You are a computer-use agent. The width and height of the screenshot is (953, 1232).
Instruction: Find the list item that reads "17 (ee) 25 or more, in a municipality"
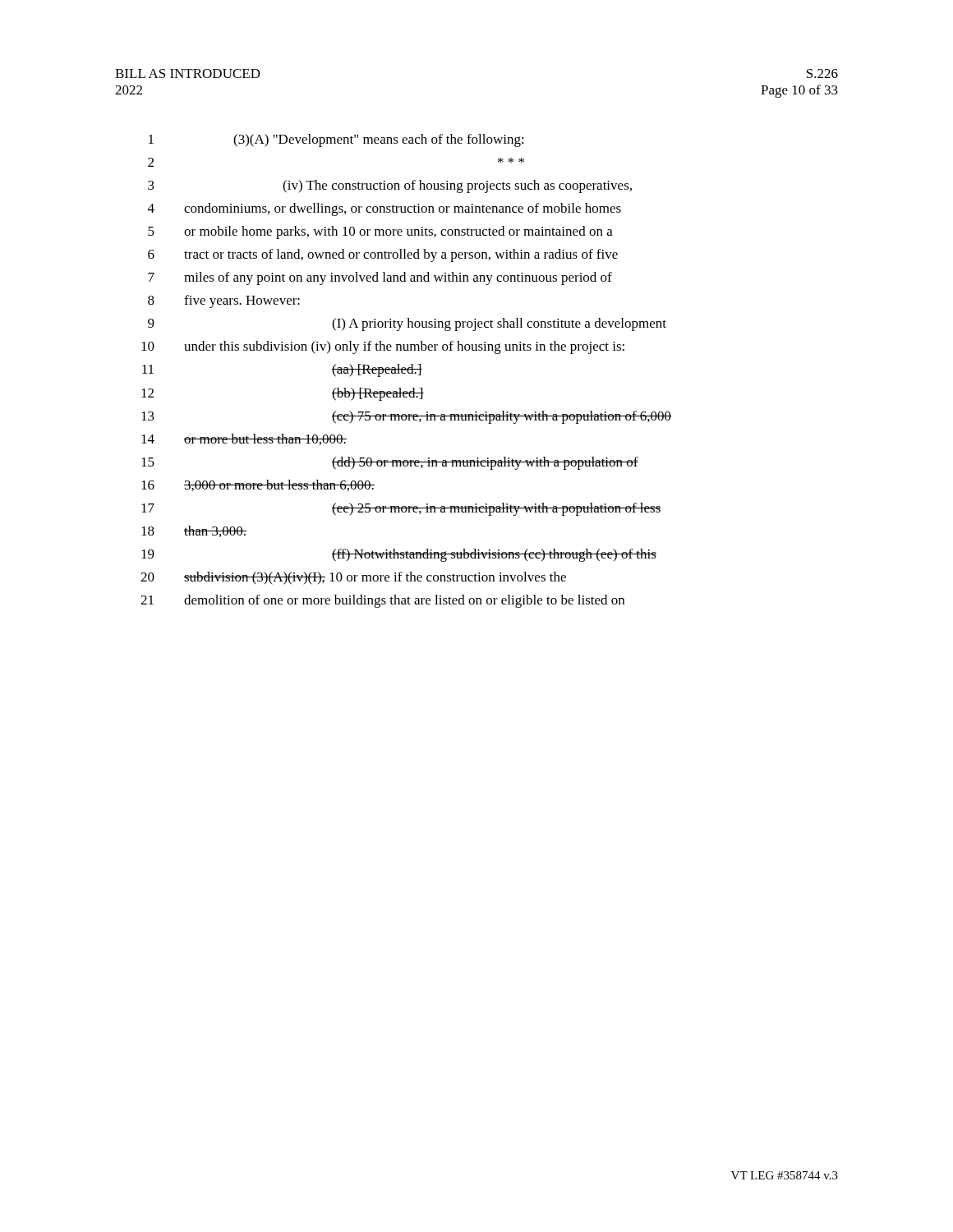coord(476,508)
